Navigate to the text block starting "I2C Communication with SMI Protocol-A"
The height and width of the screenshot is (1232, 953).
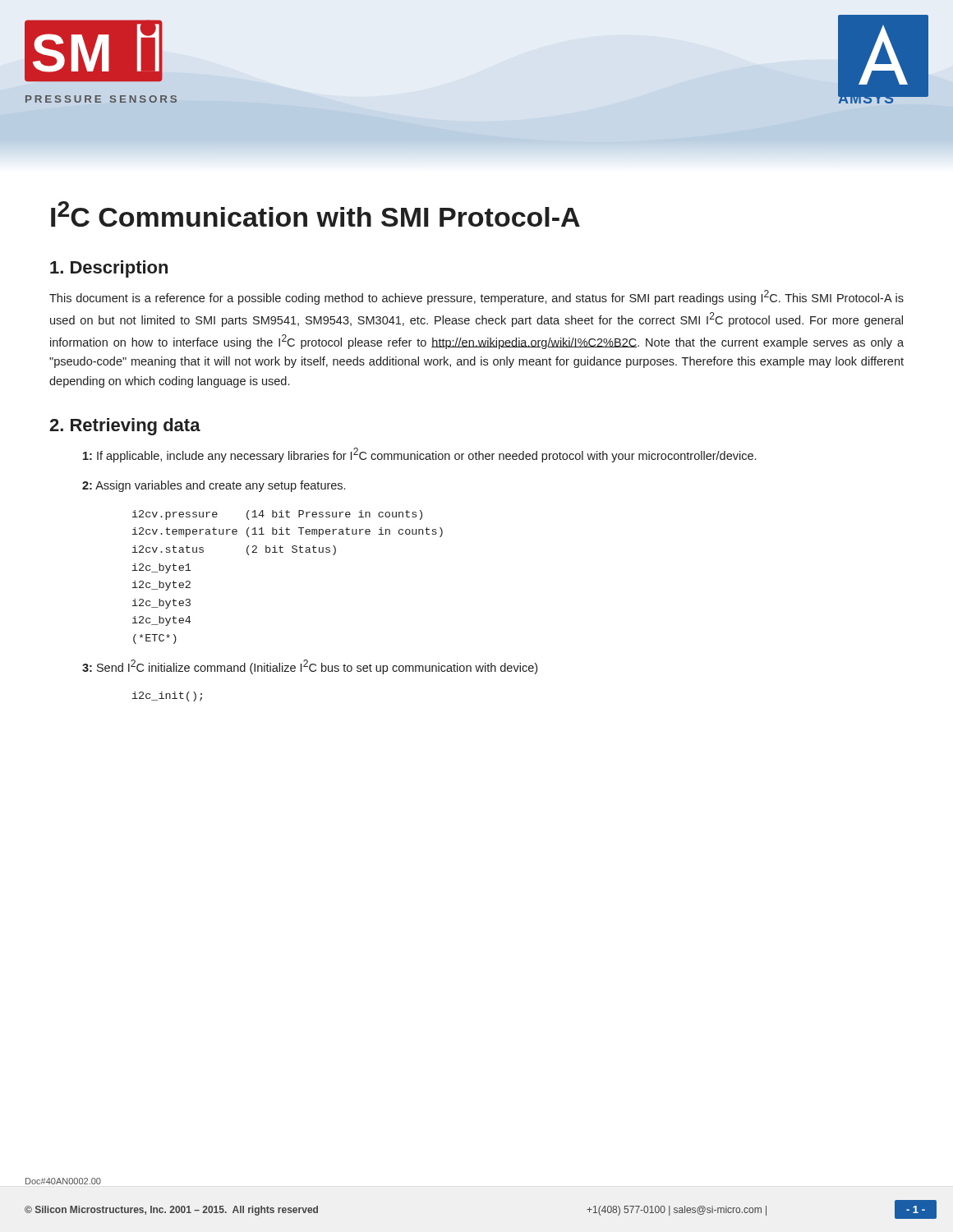coord(315,214)
